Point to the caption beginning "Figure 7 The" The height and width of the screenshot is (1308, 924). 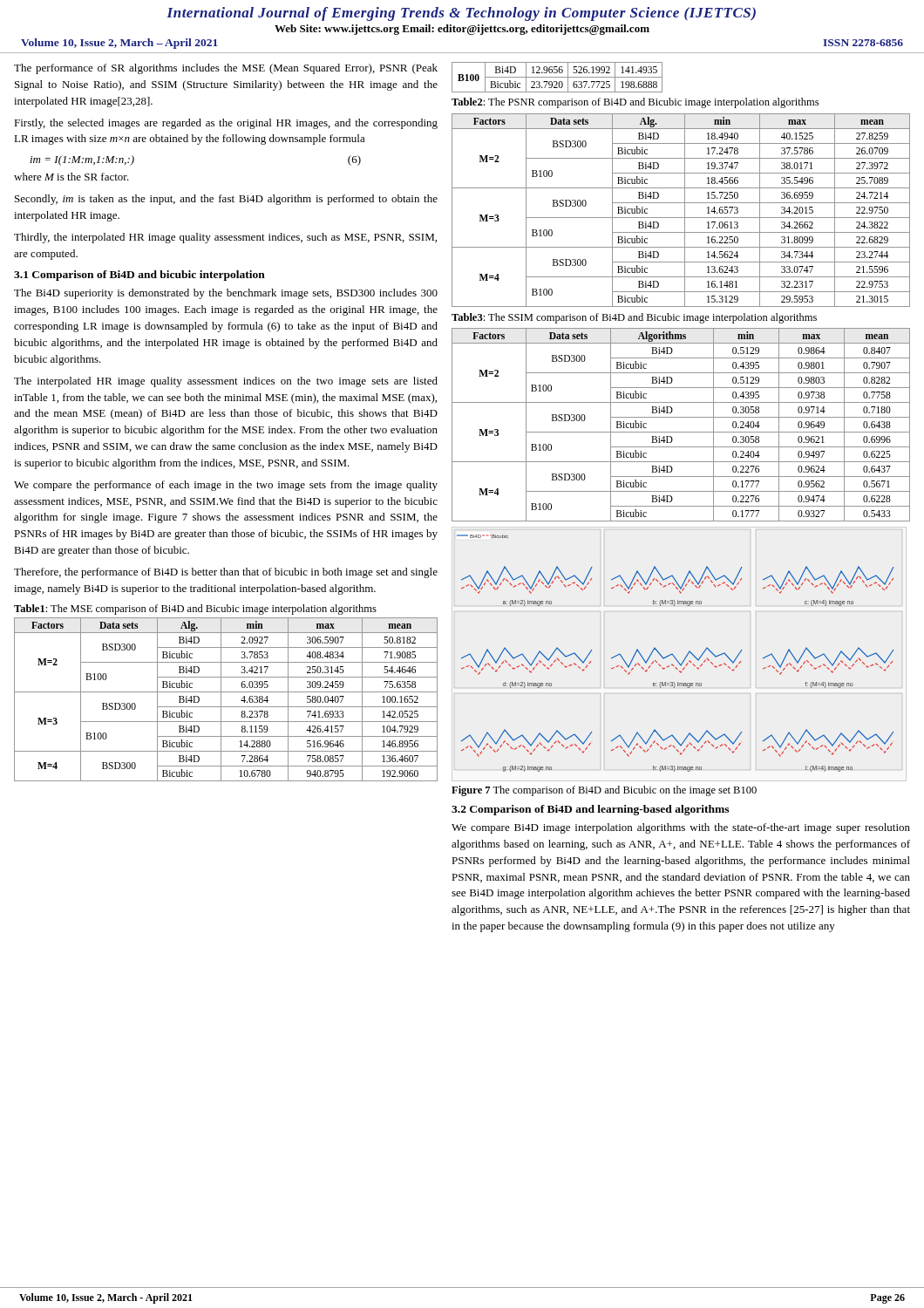(604, 790)
